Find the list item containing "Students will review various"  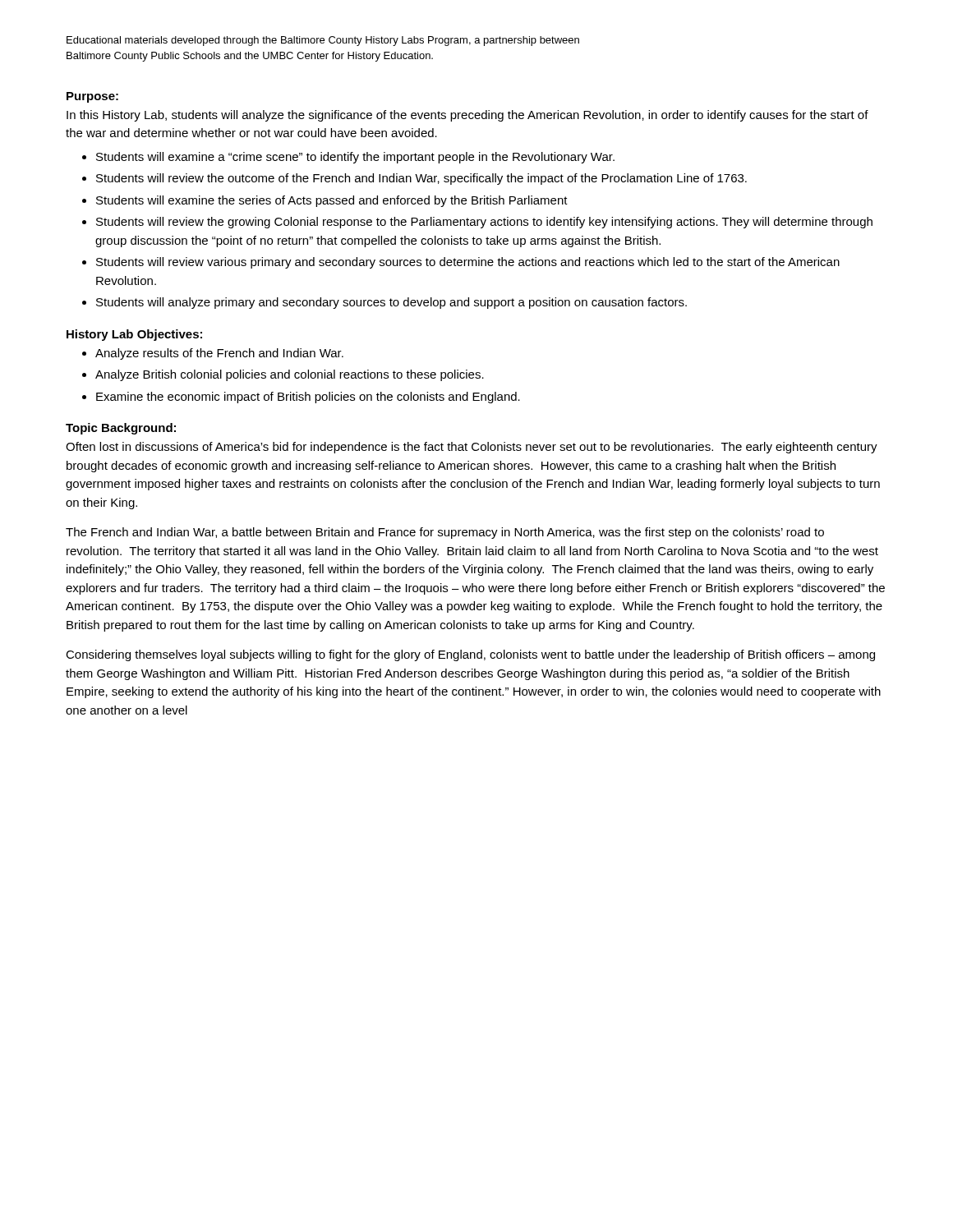[x=468, y=271]
